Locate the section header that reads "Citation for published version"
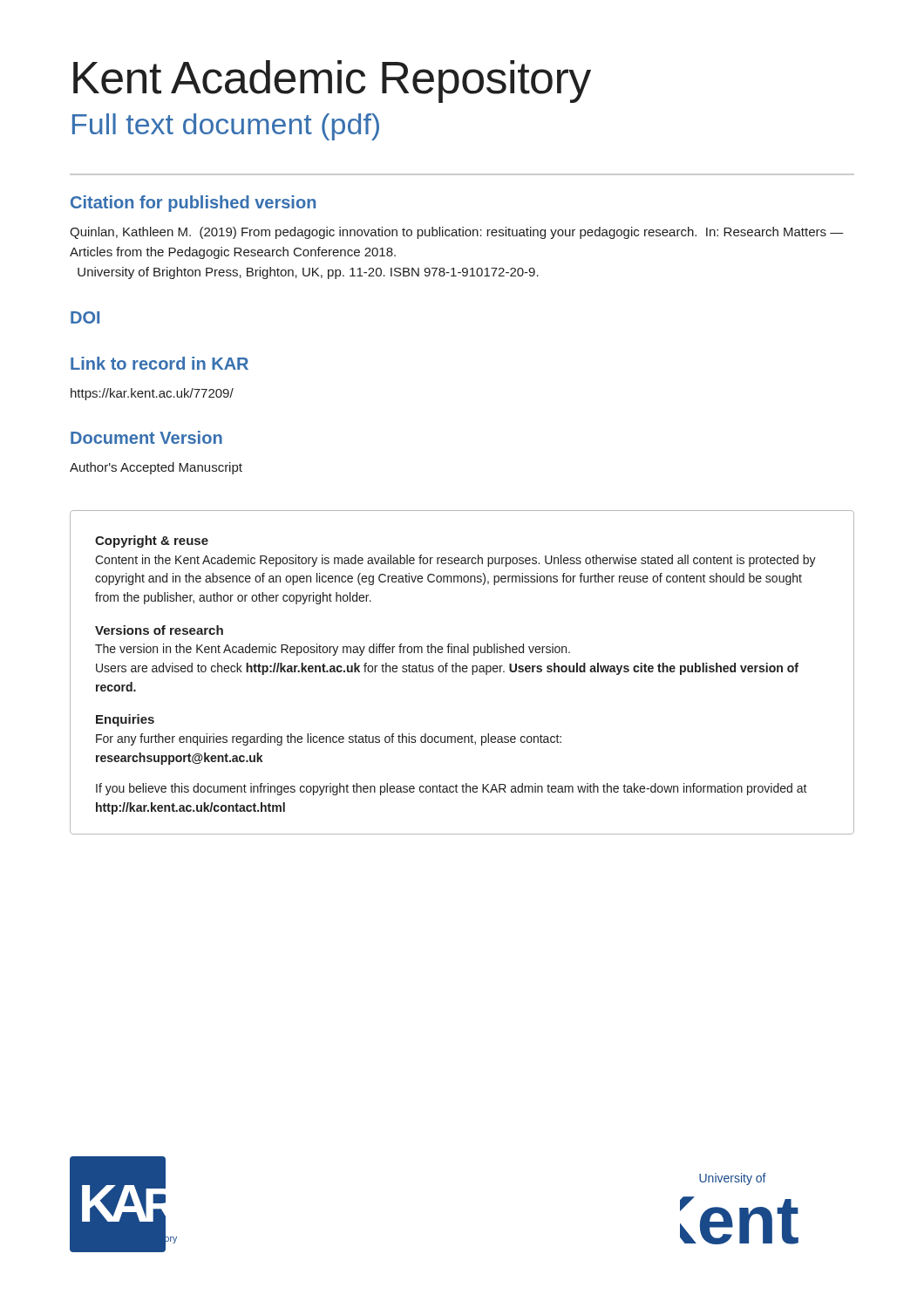The image size is (924, 1308). tap(193, 202)
